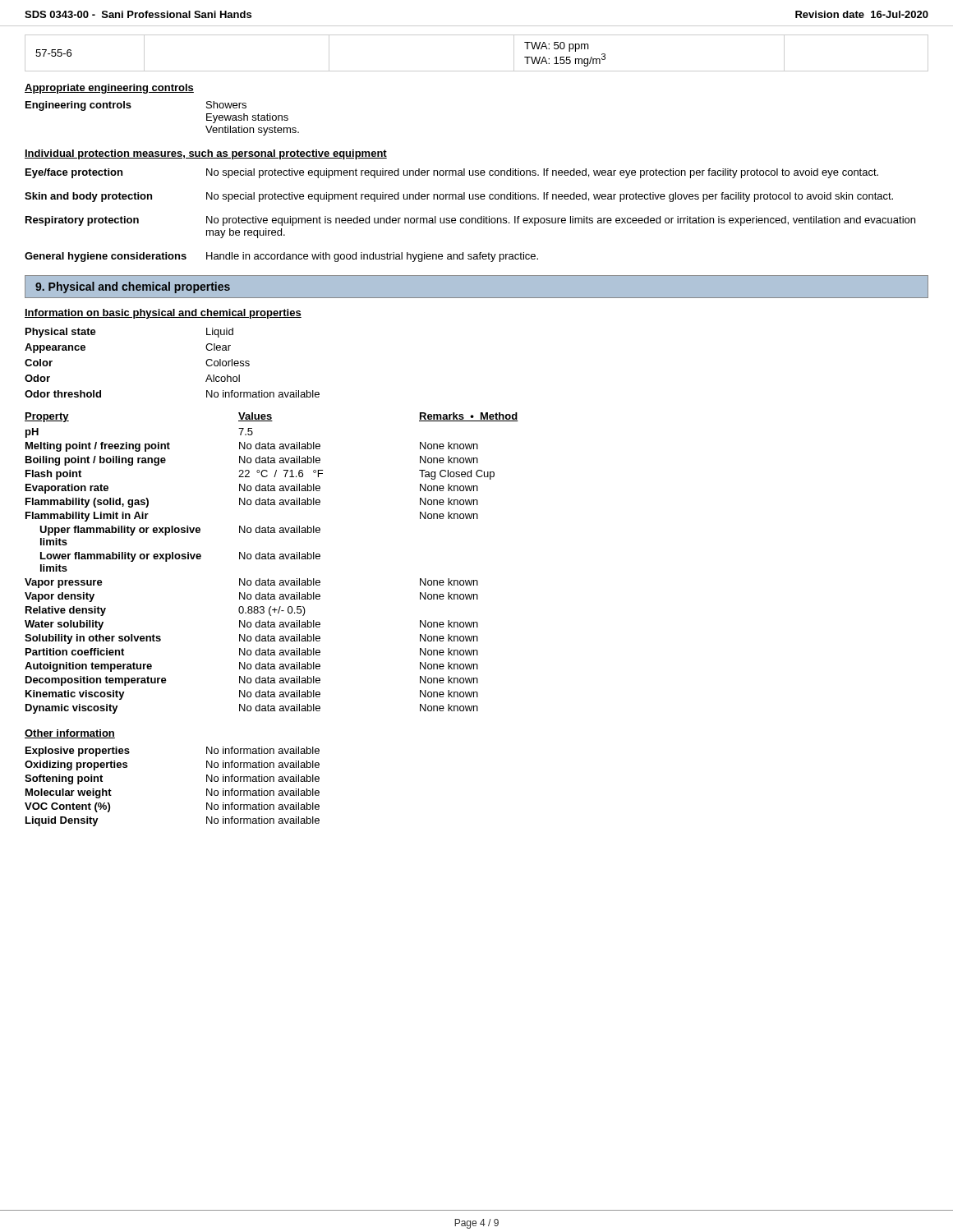Locate the section header that says "Other information"
The width and height of the screenshot is (953, 1232).
[70, 733]
